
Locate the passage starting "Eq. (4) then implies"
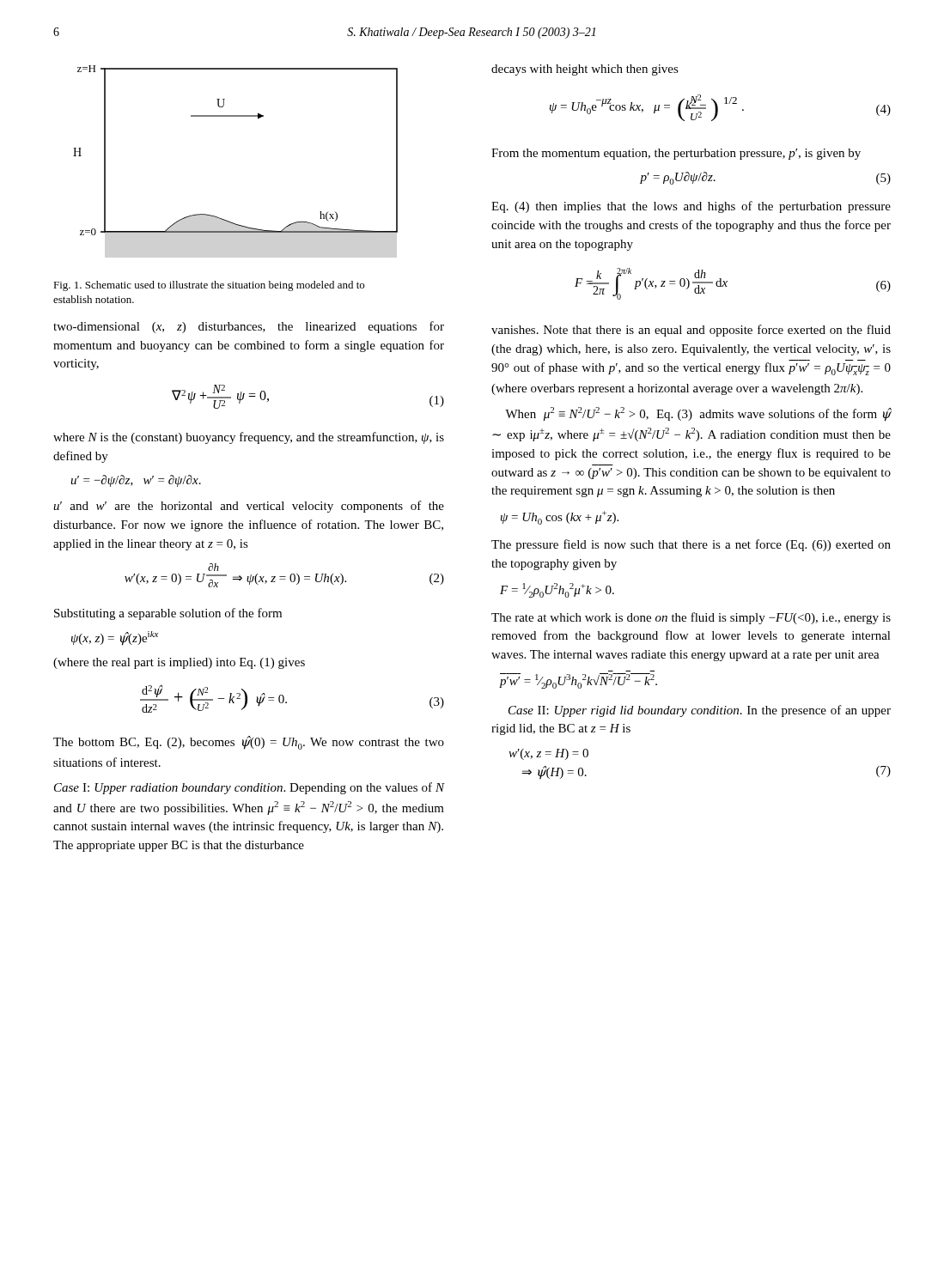[x=691, y=225]
